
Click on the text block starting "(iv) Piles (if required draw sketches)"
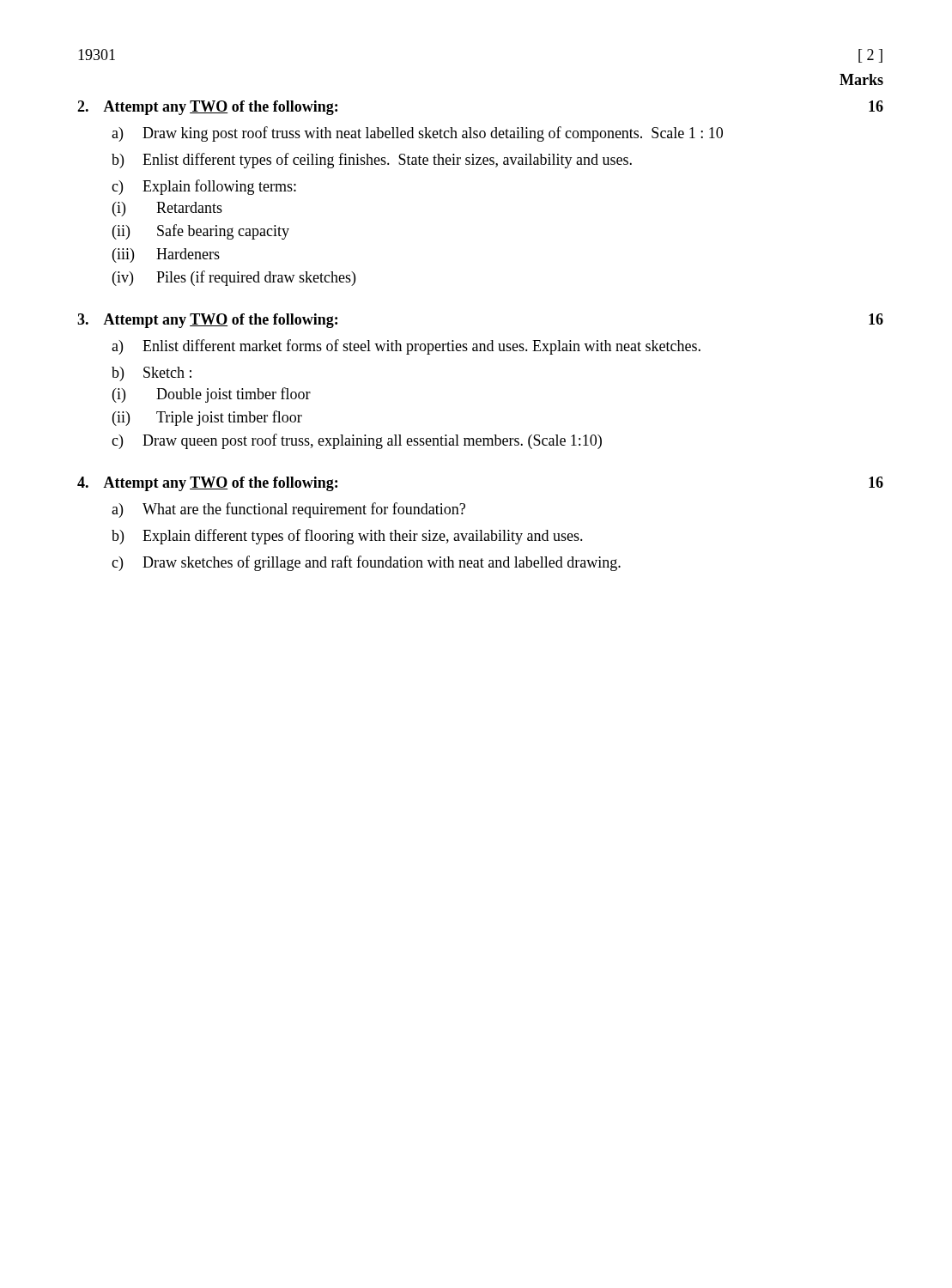tap(234, 278)
